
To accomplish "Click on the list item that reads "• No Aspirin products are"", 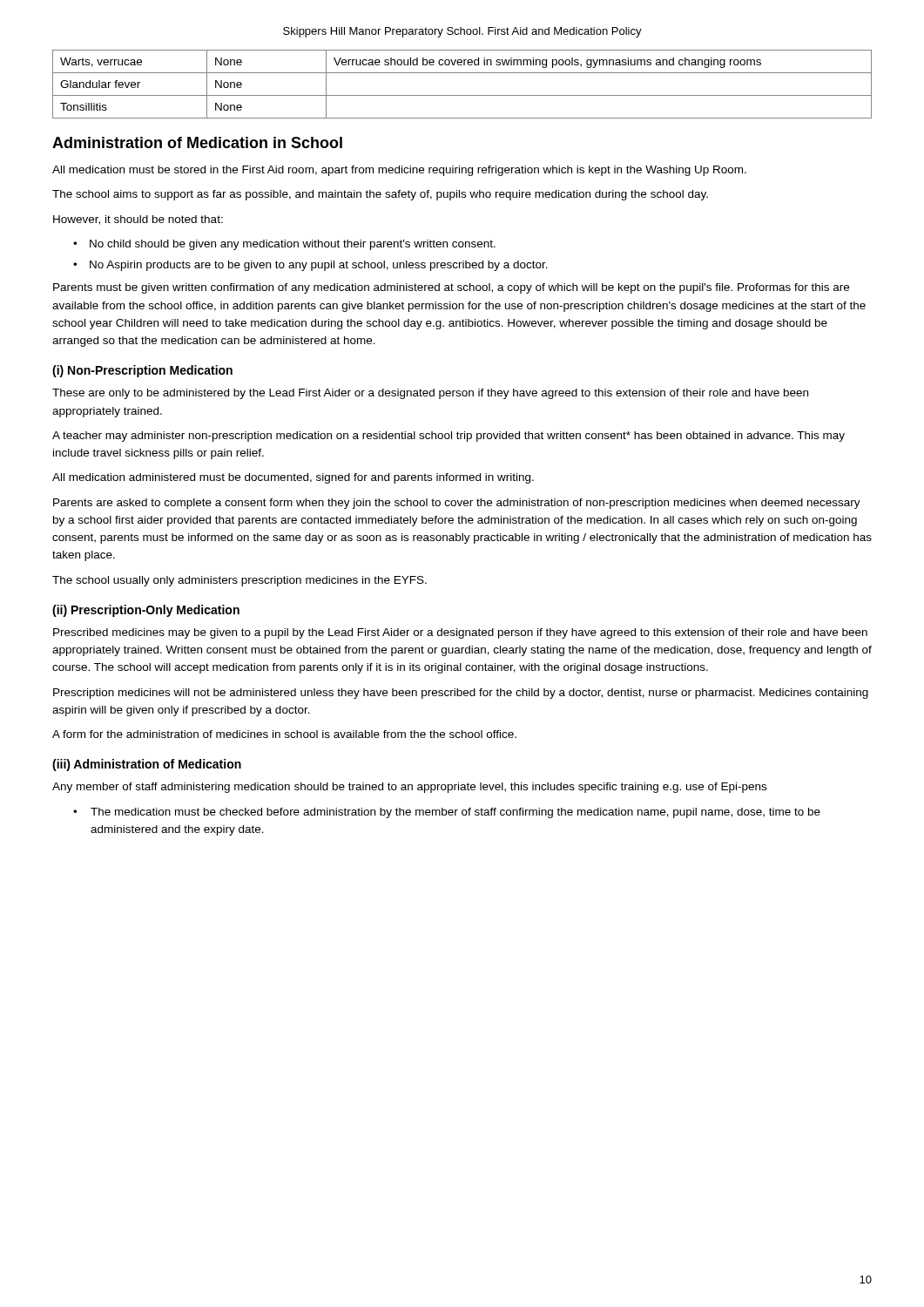I will 311,265.
